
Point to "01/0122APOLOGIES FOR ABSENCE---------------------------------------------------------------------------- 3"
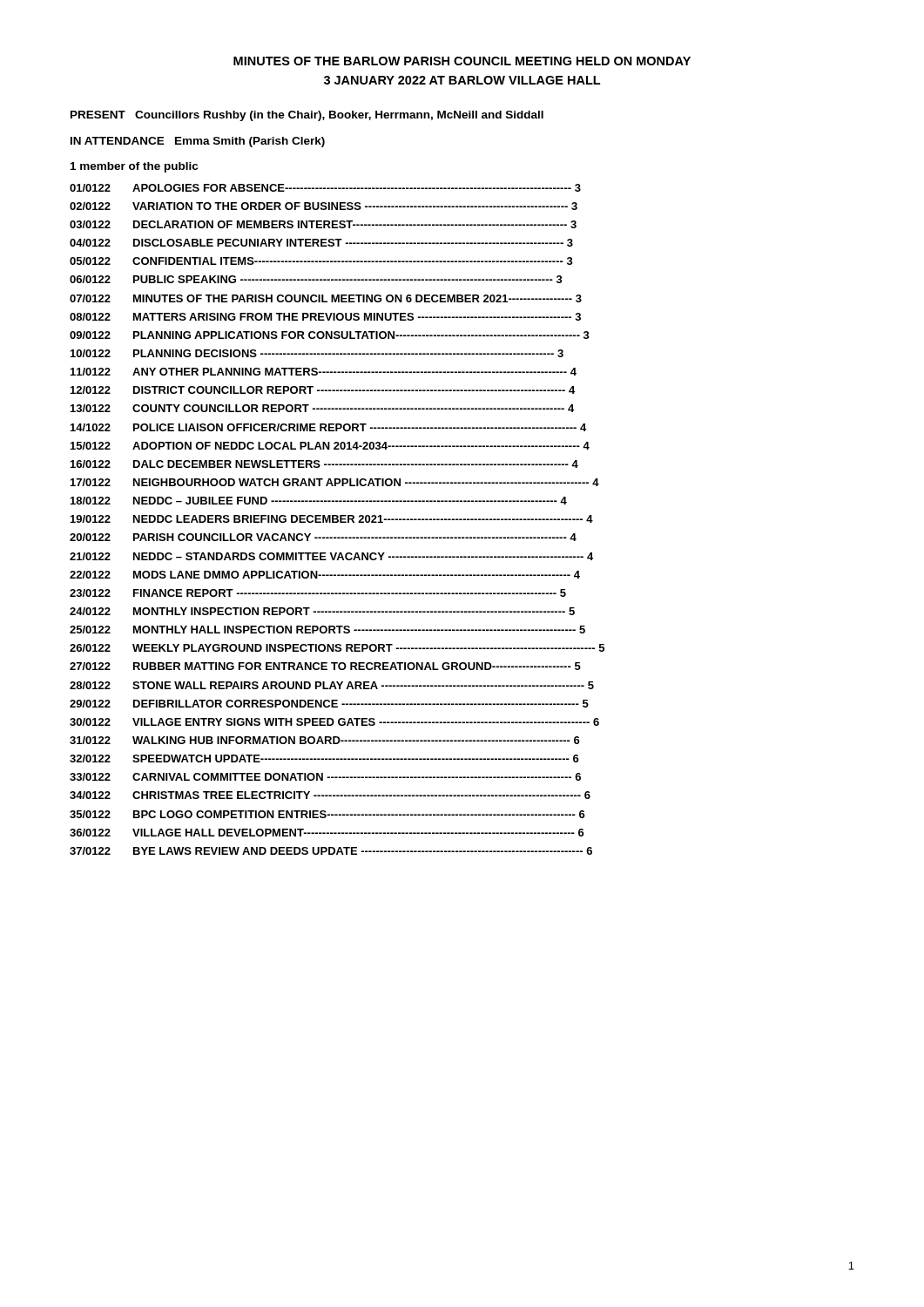462,188
